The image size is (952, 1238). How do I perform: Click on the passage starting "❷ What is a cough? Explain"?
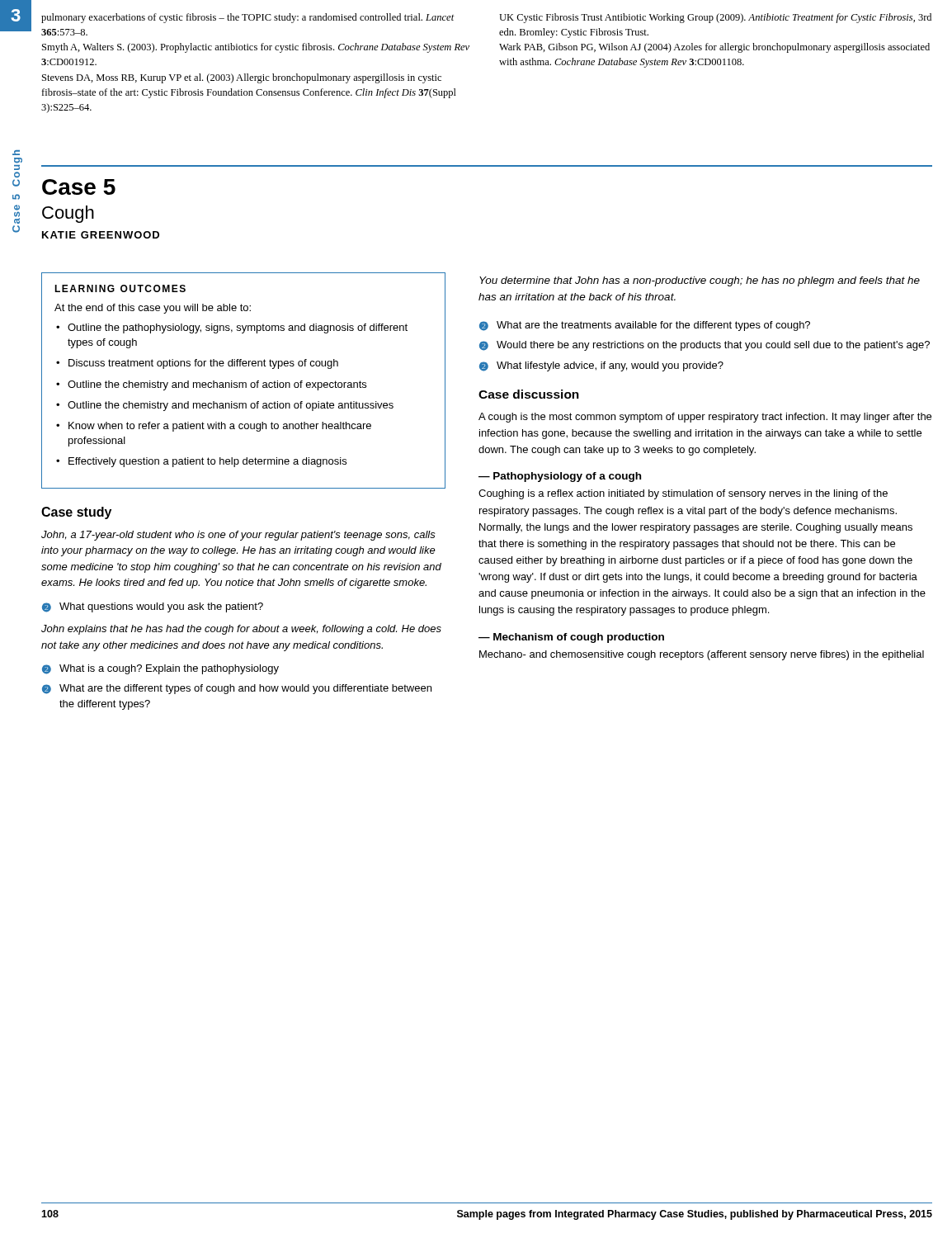click(160, 669)
